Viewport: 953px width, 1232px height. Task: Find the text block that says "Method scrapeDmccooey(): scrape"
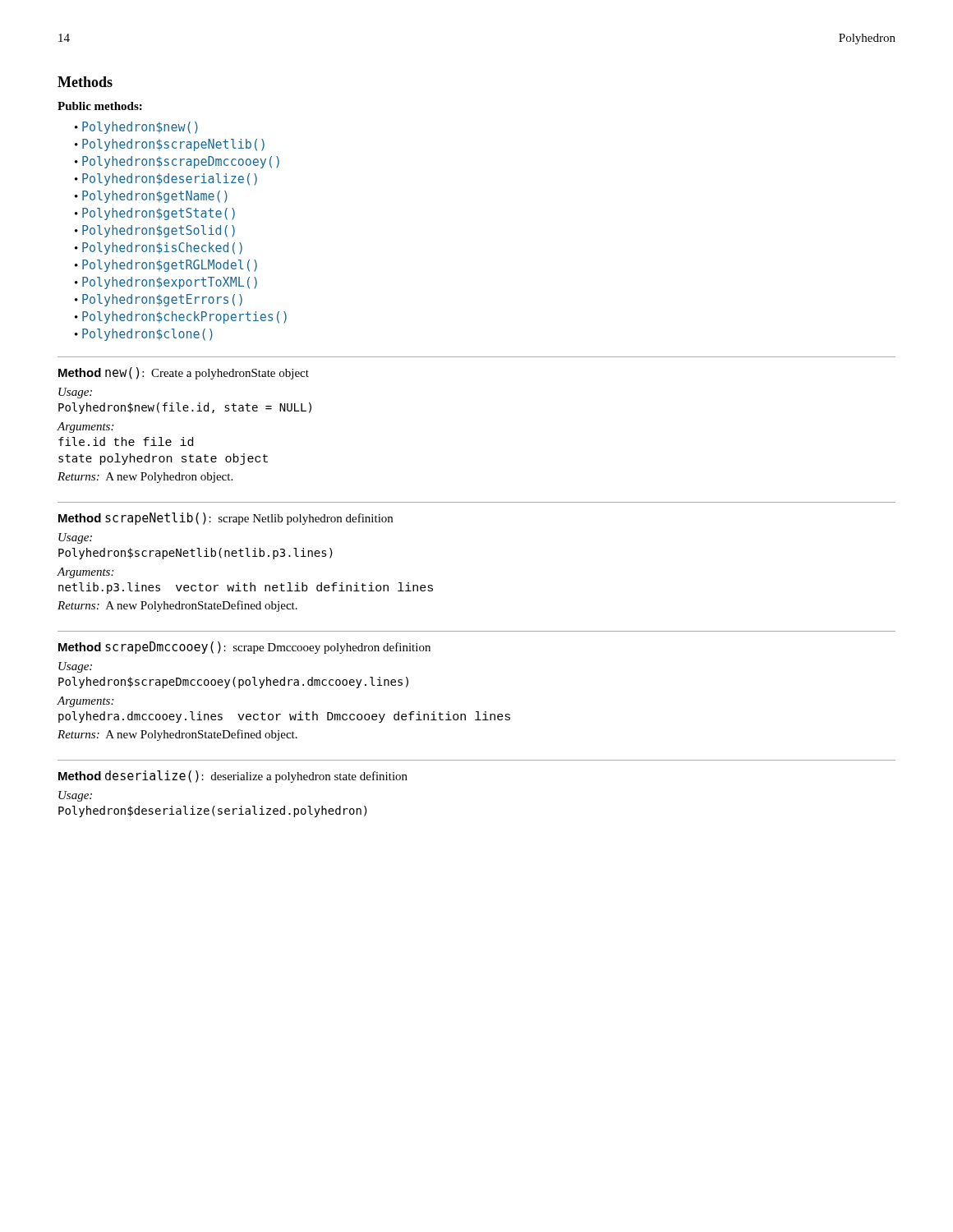[244, 647]
